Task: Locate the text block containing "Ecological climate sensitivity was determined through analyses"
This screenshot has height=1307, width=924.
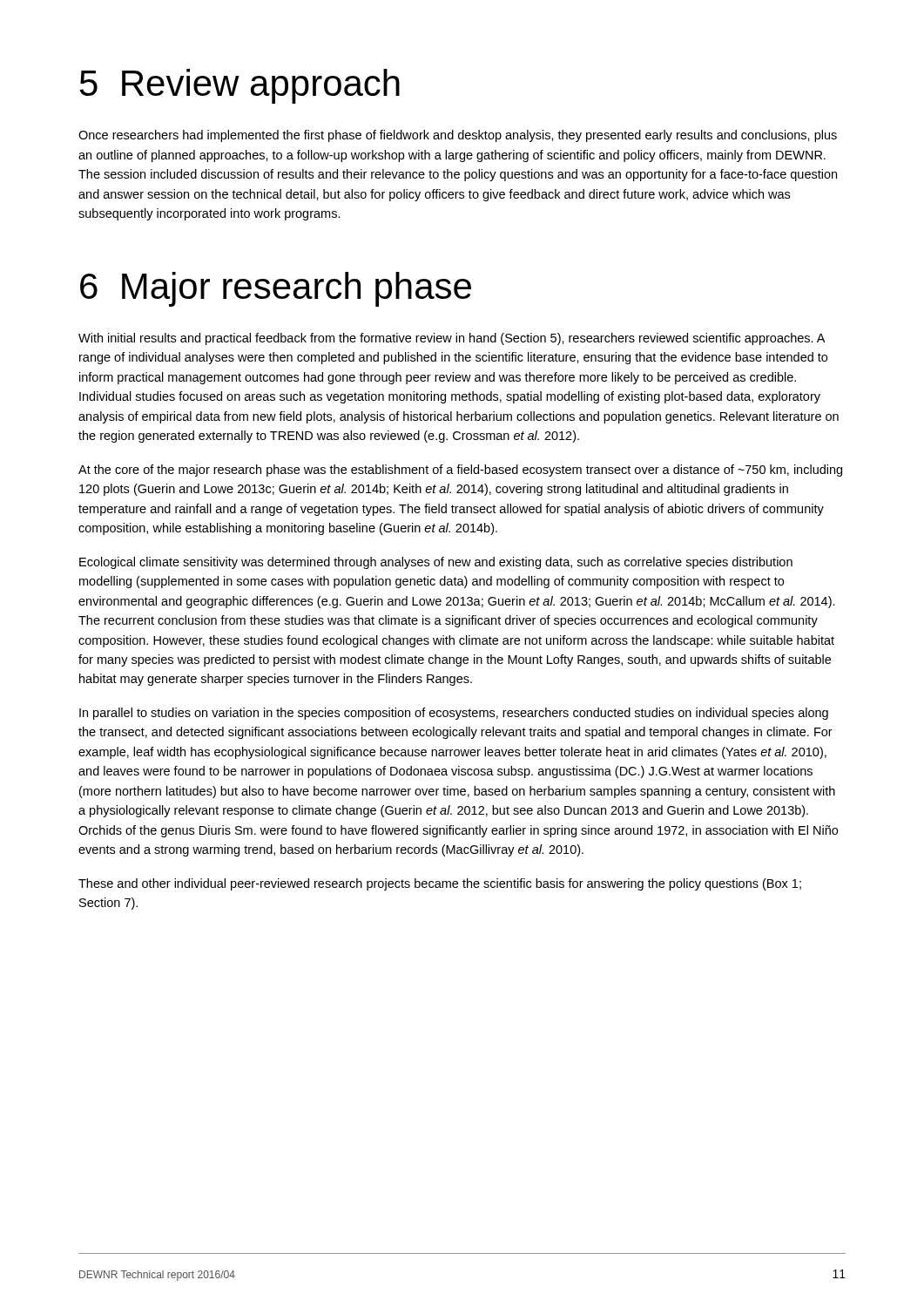Action: point(462,621)
